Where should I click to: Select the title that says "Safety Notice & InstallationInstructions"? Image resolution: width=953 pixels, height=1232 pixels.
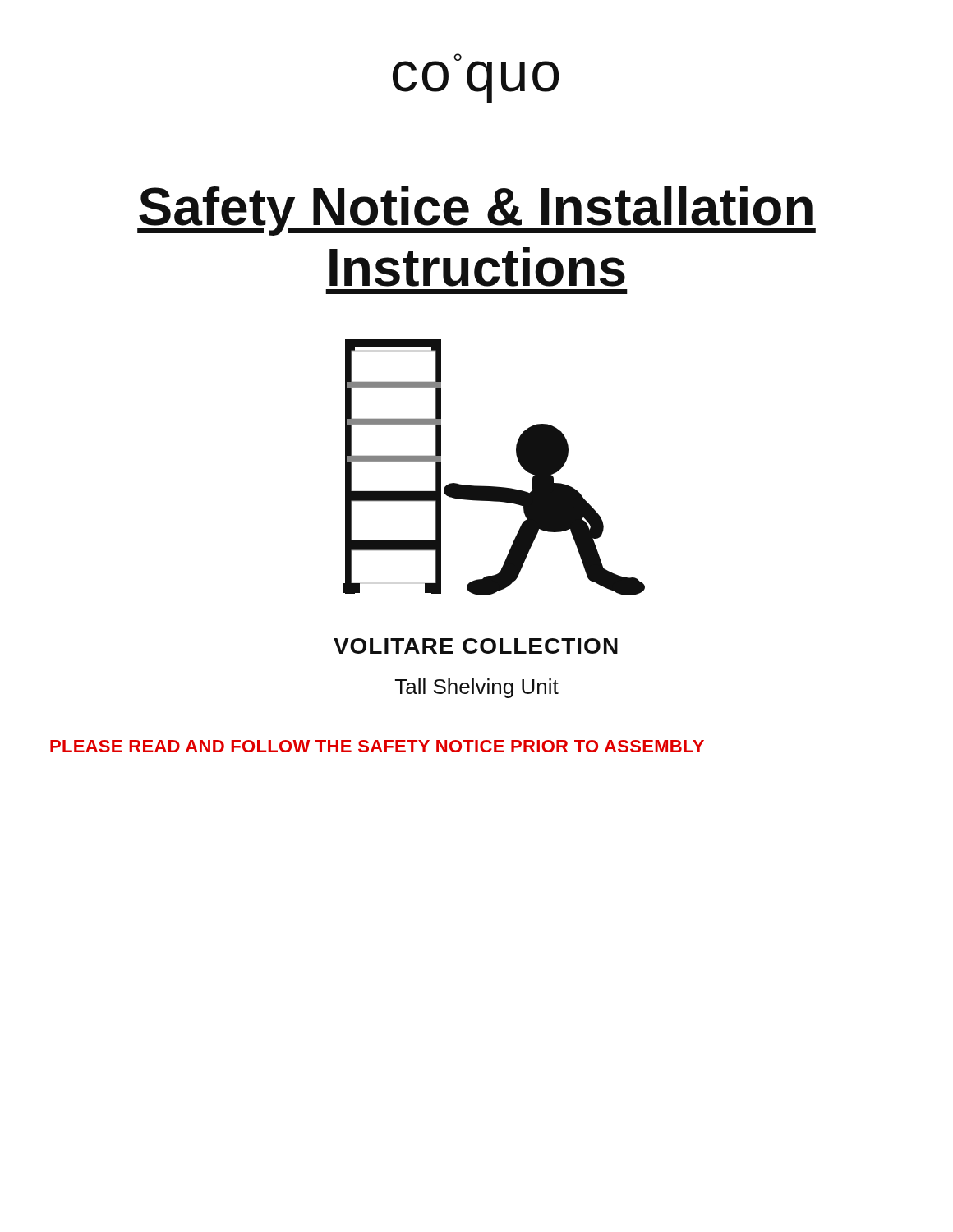[476, 238]
